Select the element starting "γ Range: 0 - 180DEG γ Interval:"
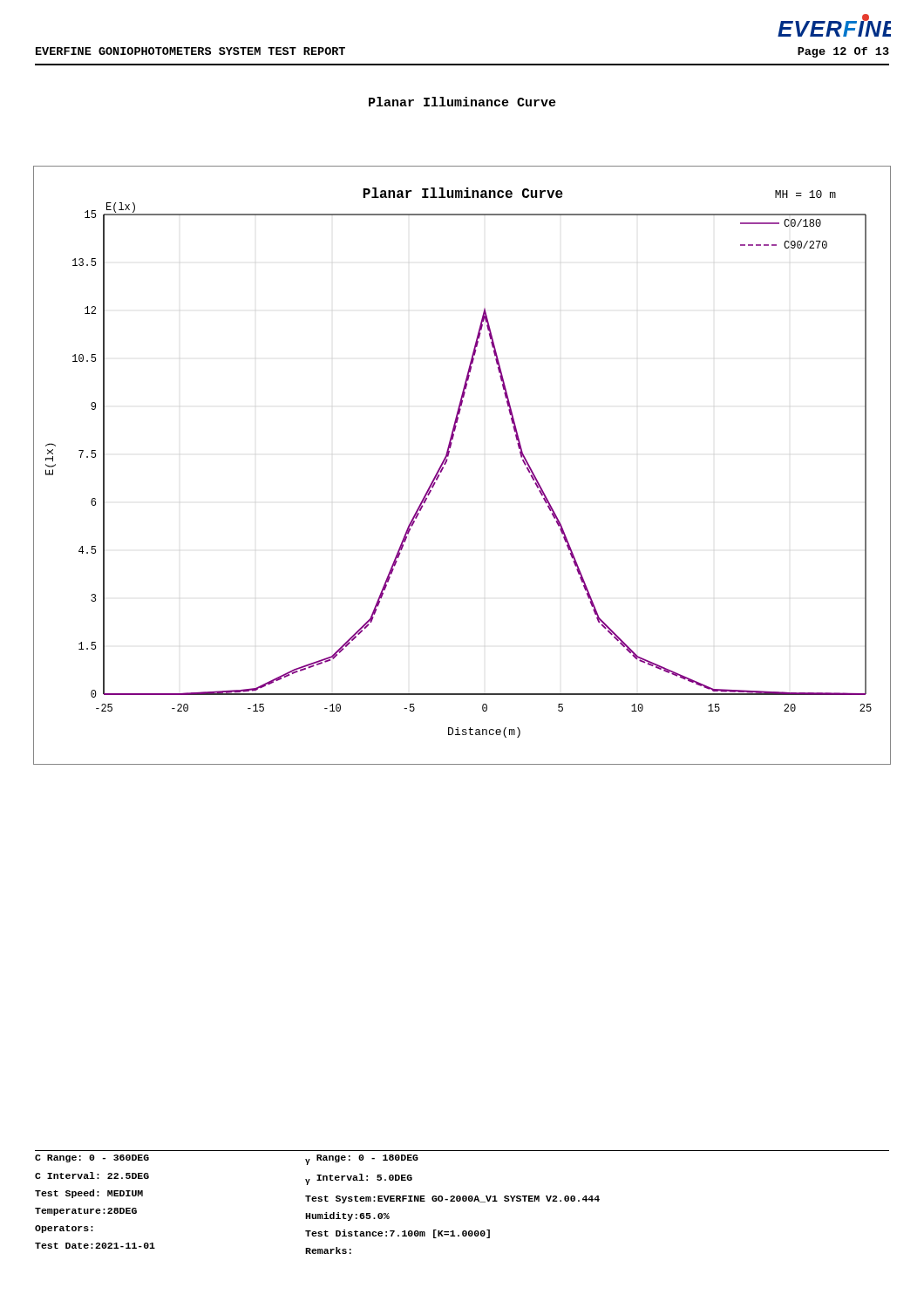This screenshot has width=924, height=1308. pos(452,1204)
